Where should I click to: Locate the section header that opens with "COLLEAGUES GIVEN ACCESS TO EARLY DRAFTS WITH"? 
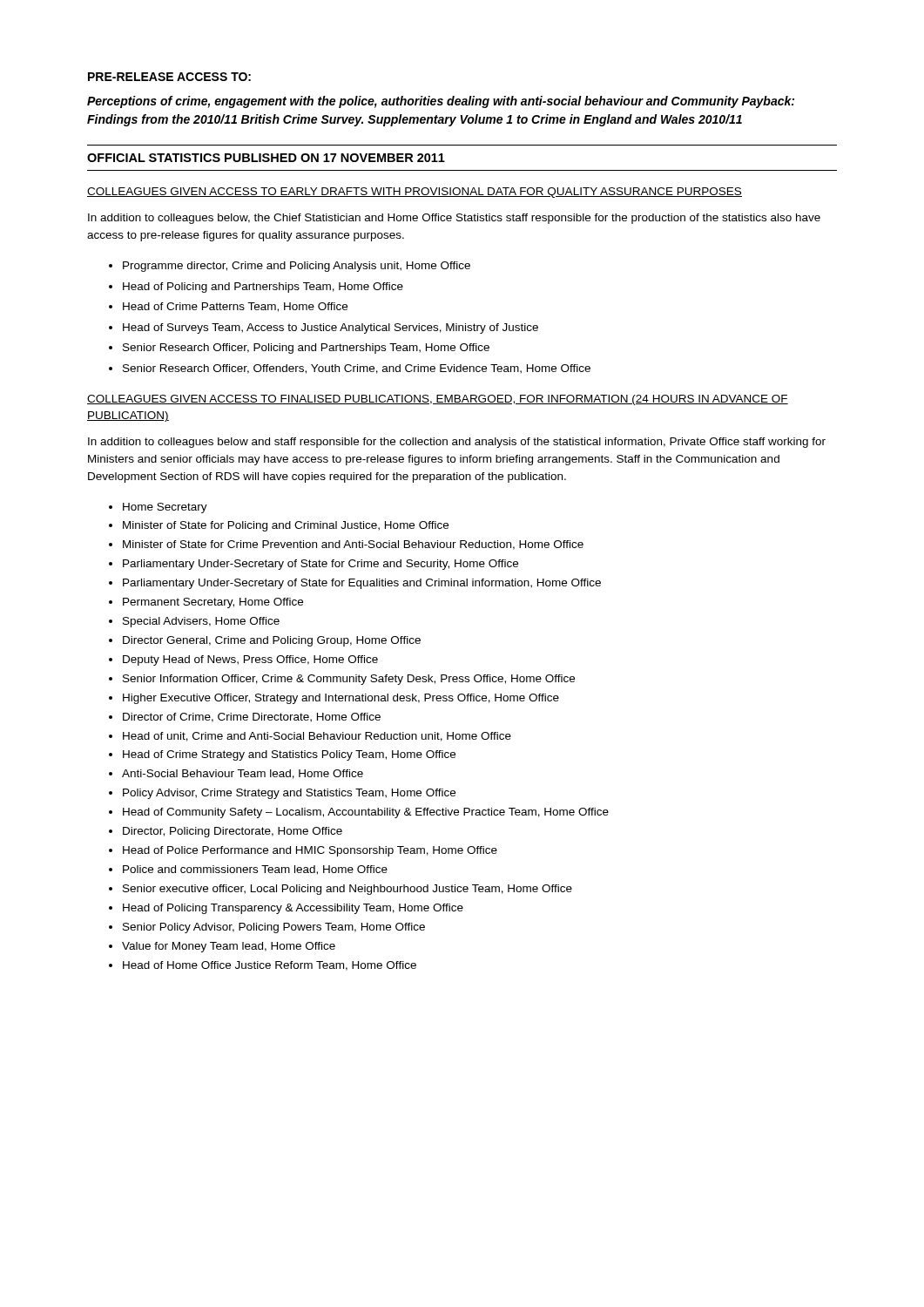tap(414, 191)
